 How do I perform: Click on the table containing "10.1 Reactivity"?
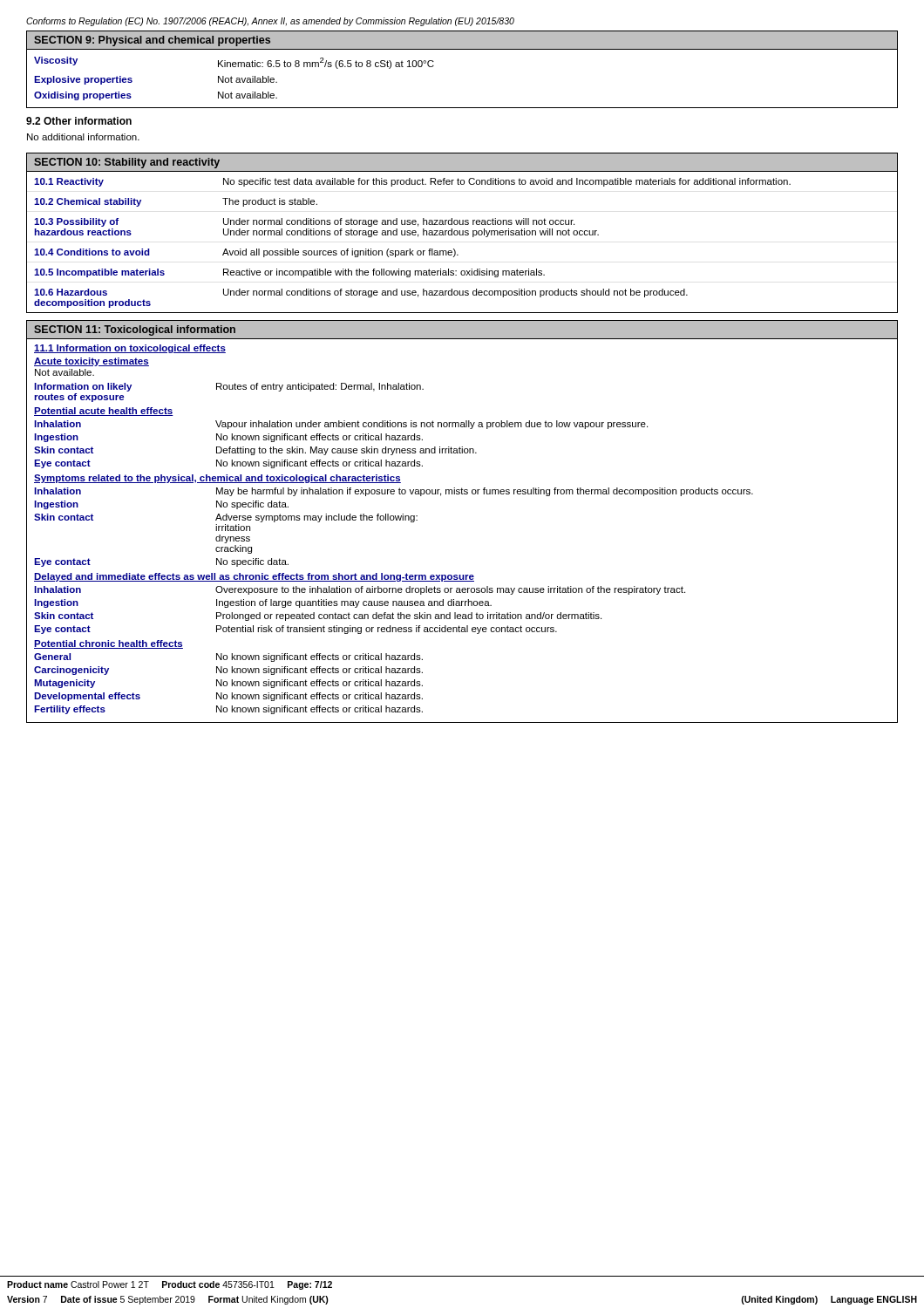[462, 242]
